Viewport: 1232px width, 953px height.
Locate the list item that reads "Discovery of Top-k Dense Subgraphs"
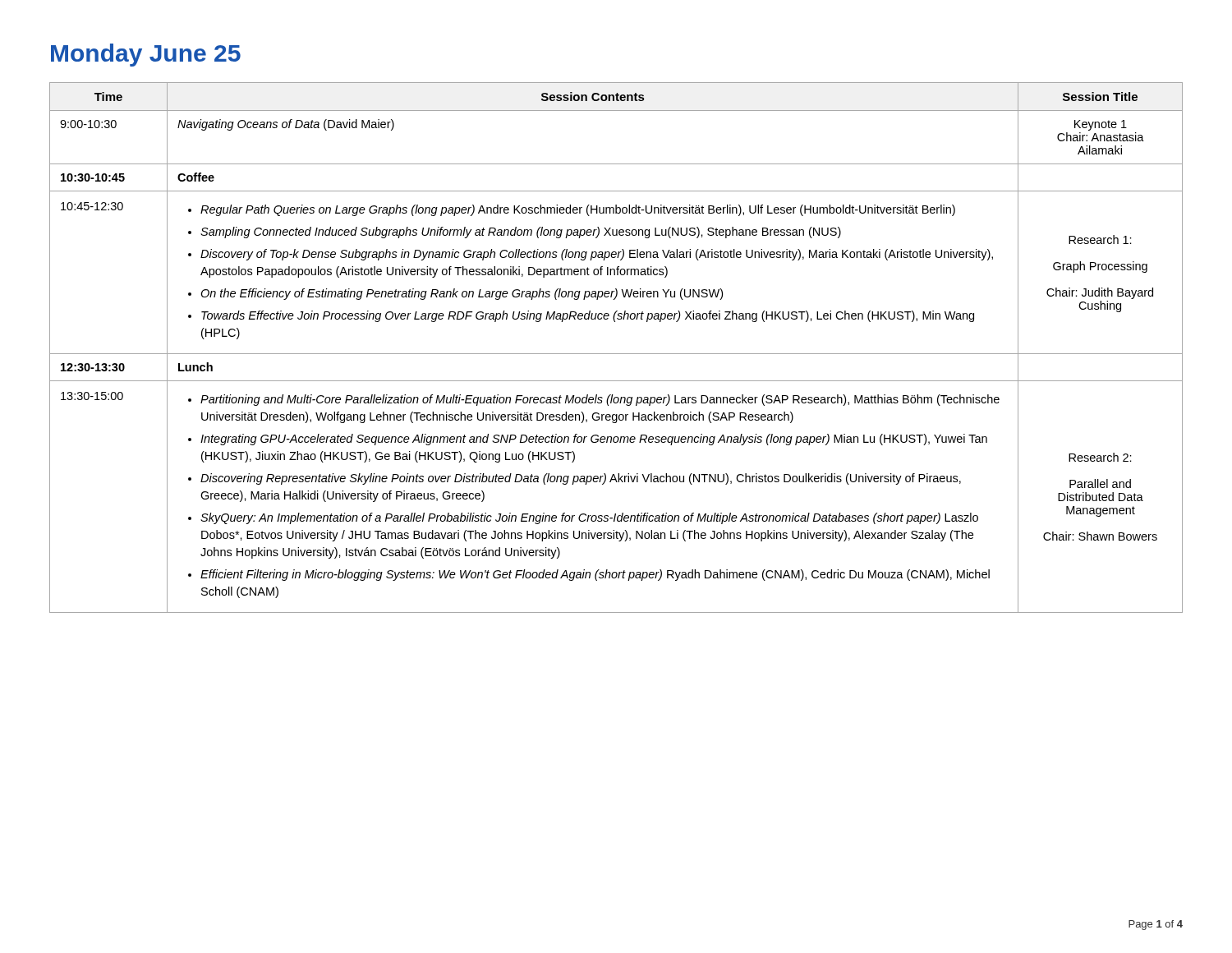point(597,263)
